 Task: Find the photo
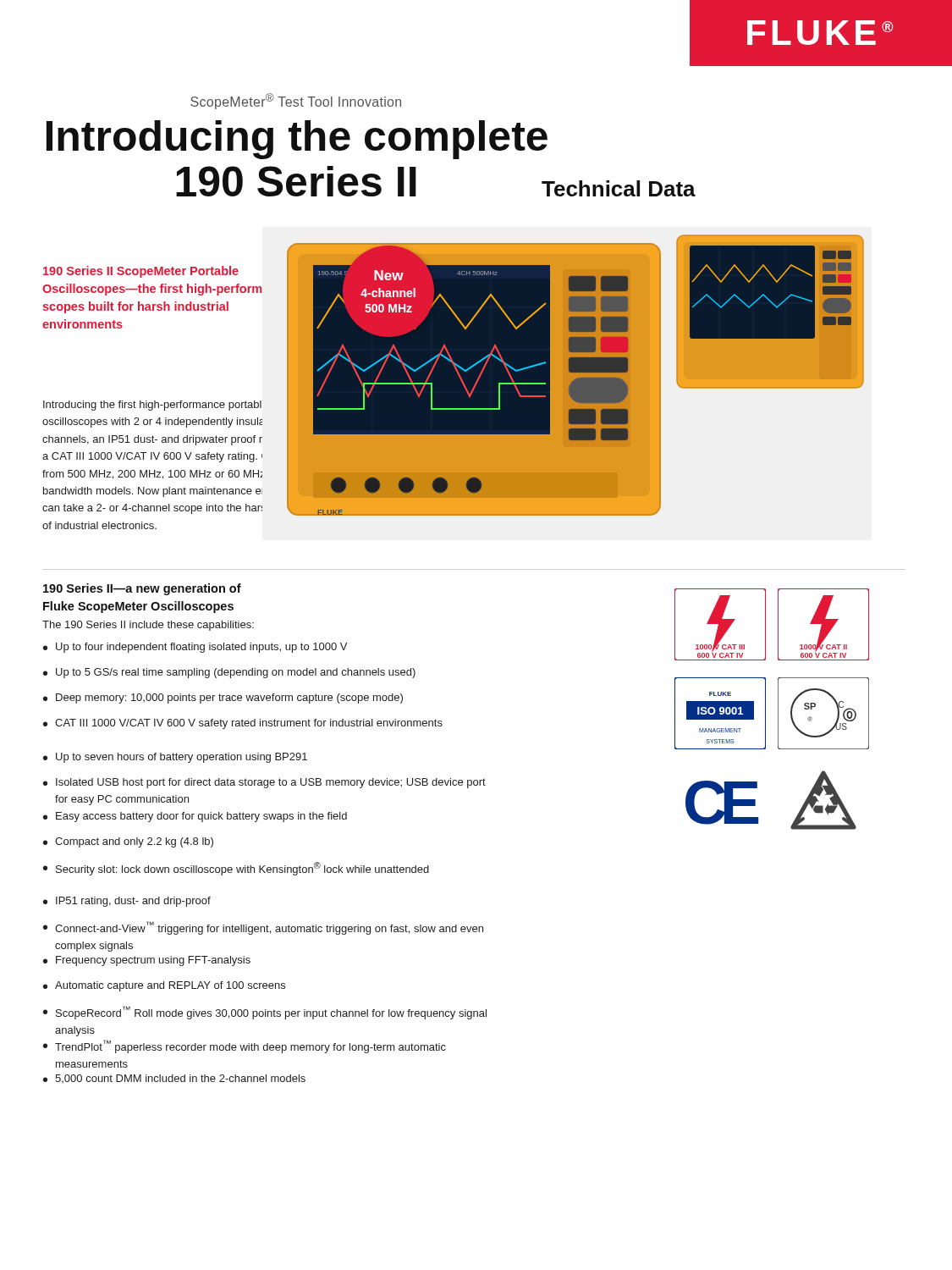coord(567,384)
